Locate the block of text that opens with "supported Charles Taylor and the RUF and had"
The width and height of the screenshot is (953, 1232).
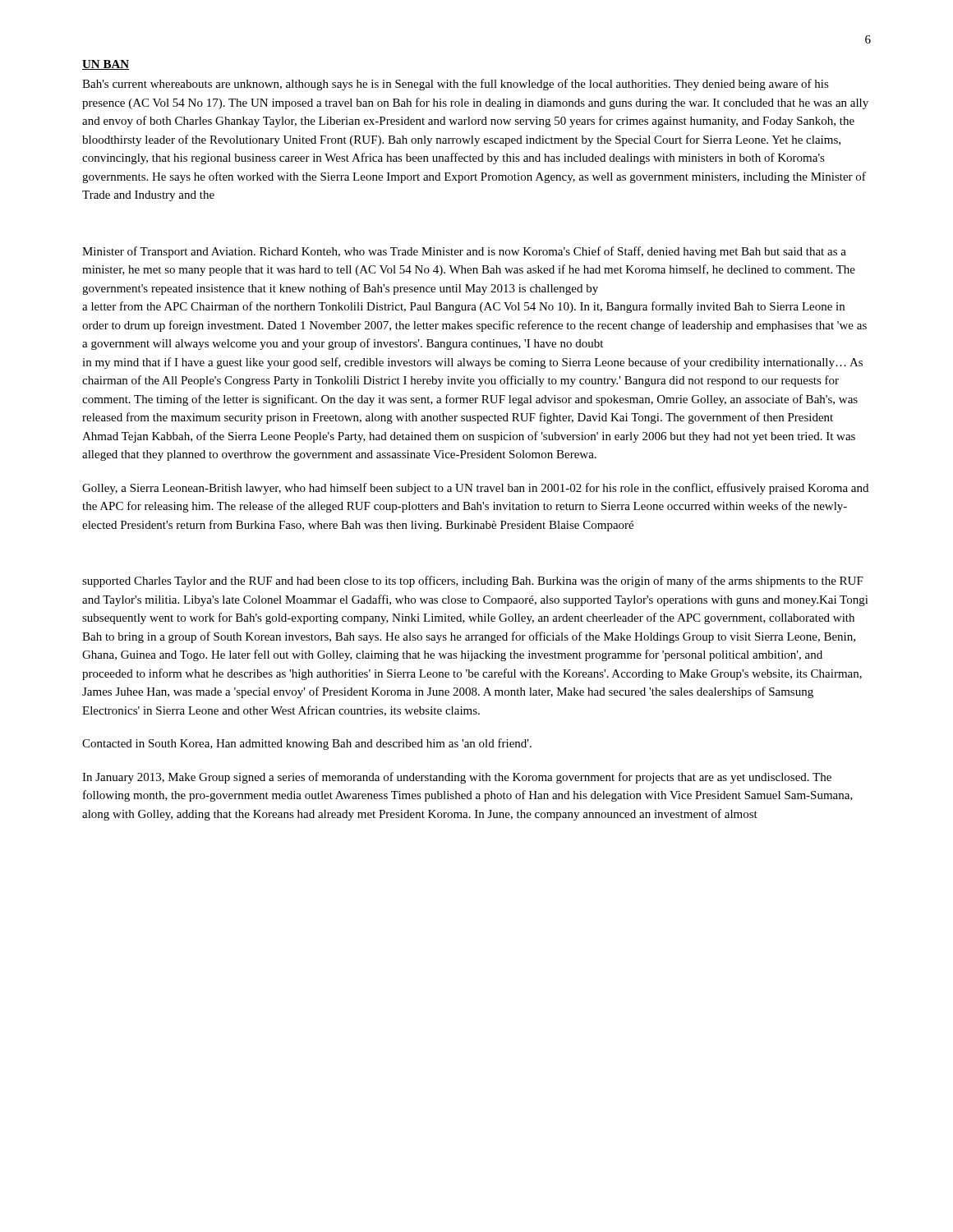(x=475, y=645)
